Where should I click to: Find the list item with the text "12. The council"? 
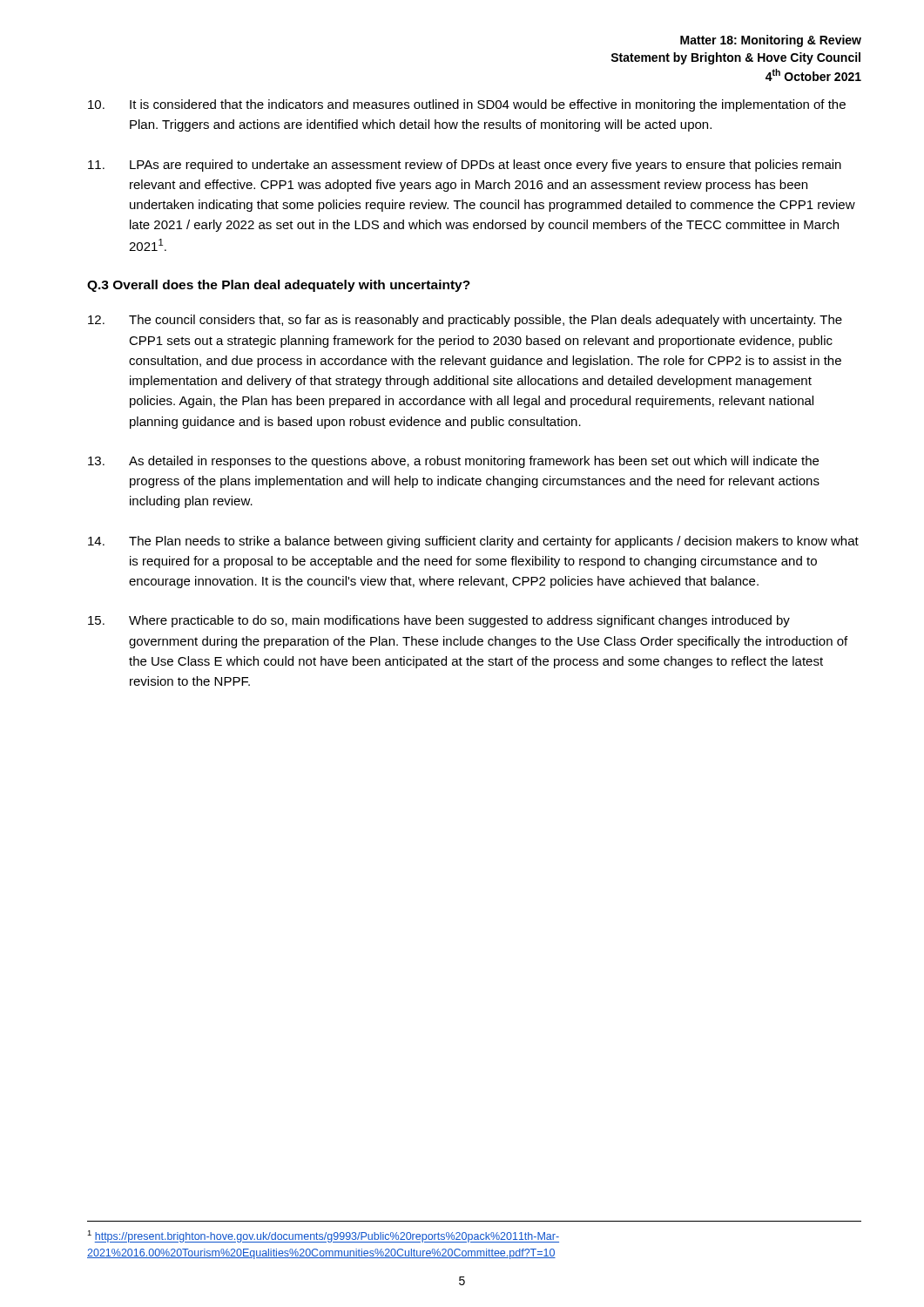(474, 371)
